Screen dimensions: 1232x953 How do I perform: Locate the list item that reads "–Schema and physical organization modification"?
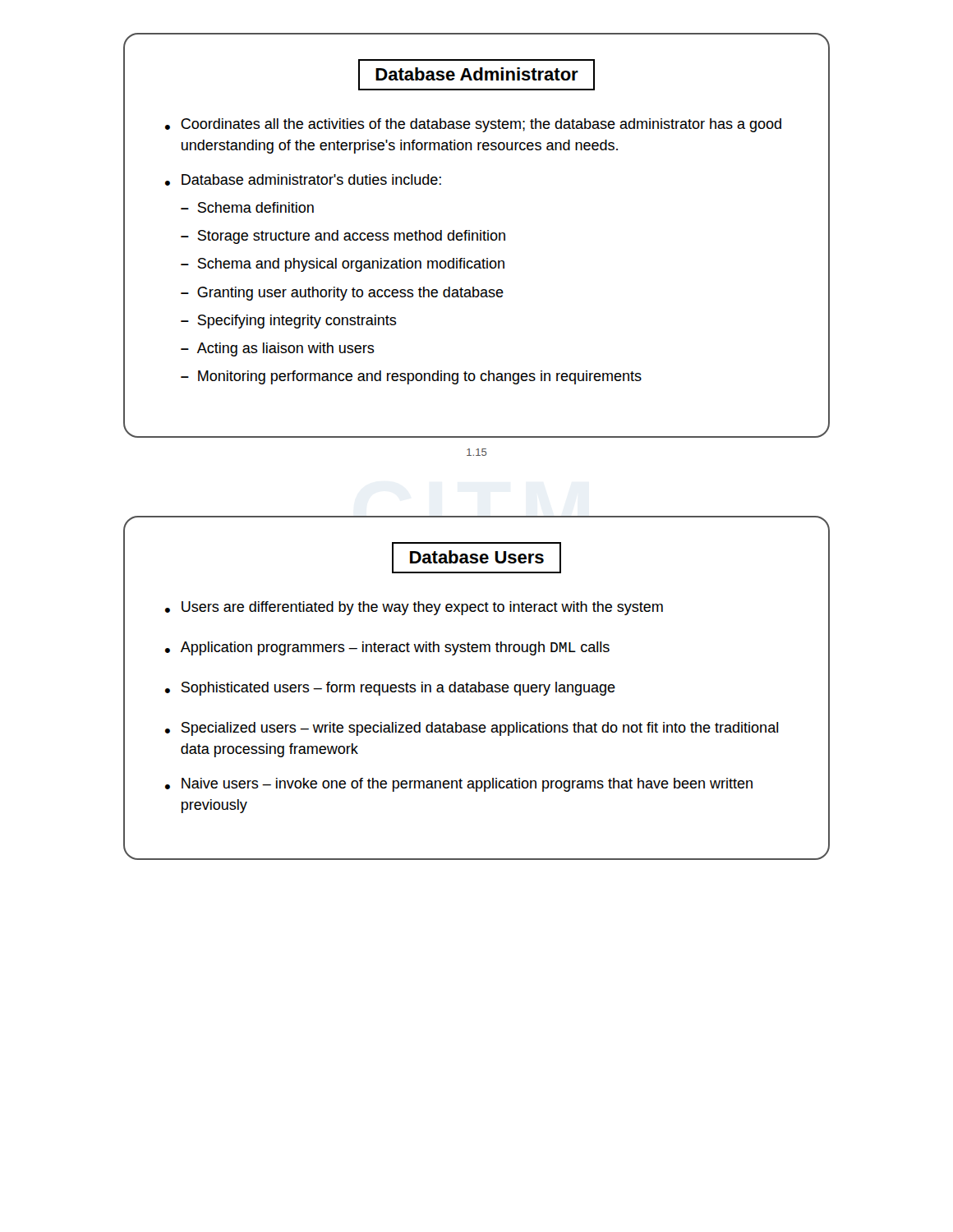pos(343,264)
